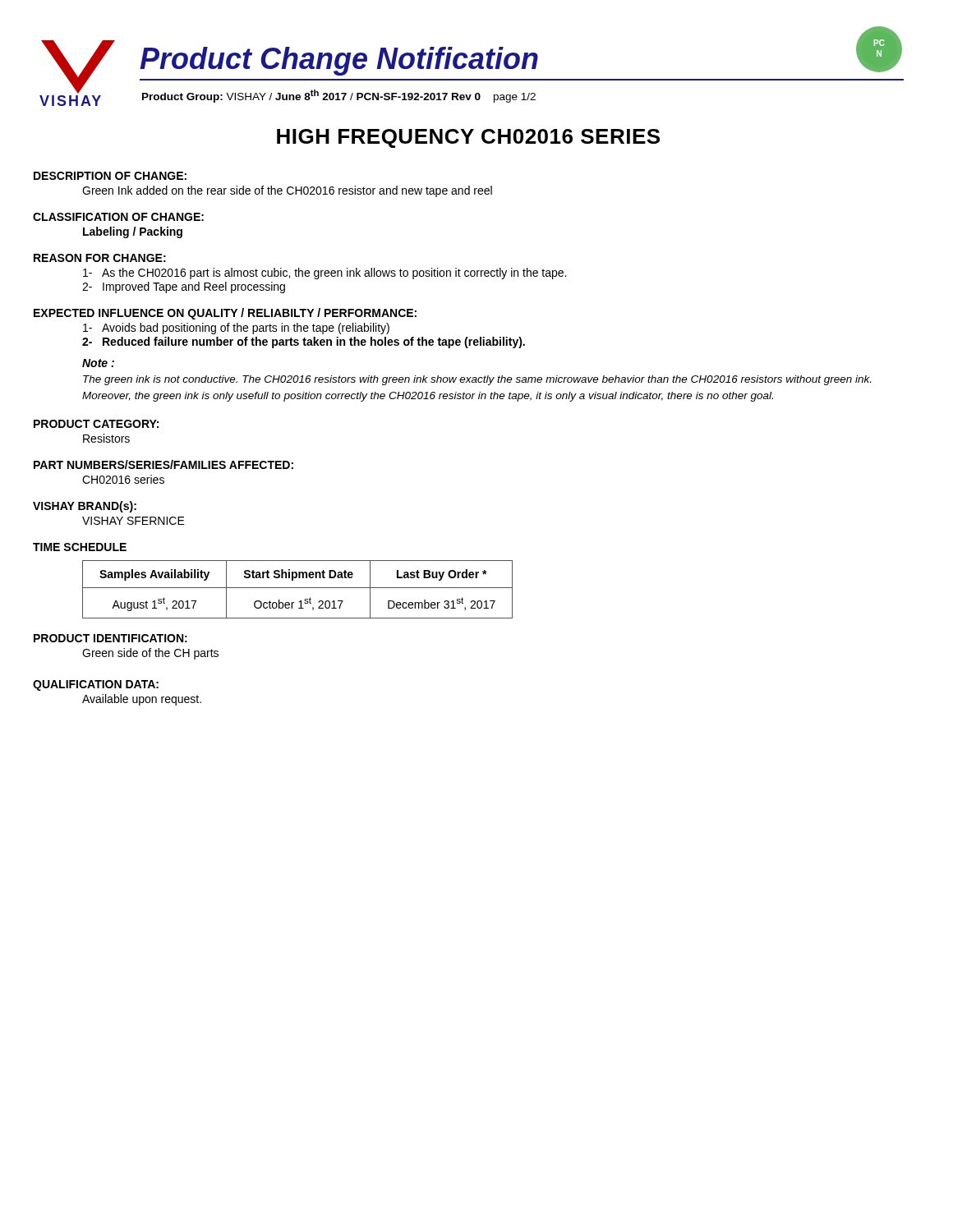This screenshot has width=953, height=1232.
Task: Click on the section header with the text "PRODUCT IDENTIFICATION:"
Action: pos(110,638)
